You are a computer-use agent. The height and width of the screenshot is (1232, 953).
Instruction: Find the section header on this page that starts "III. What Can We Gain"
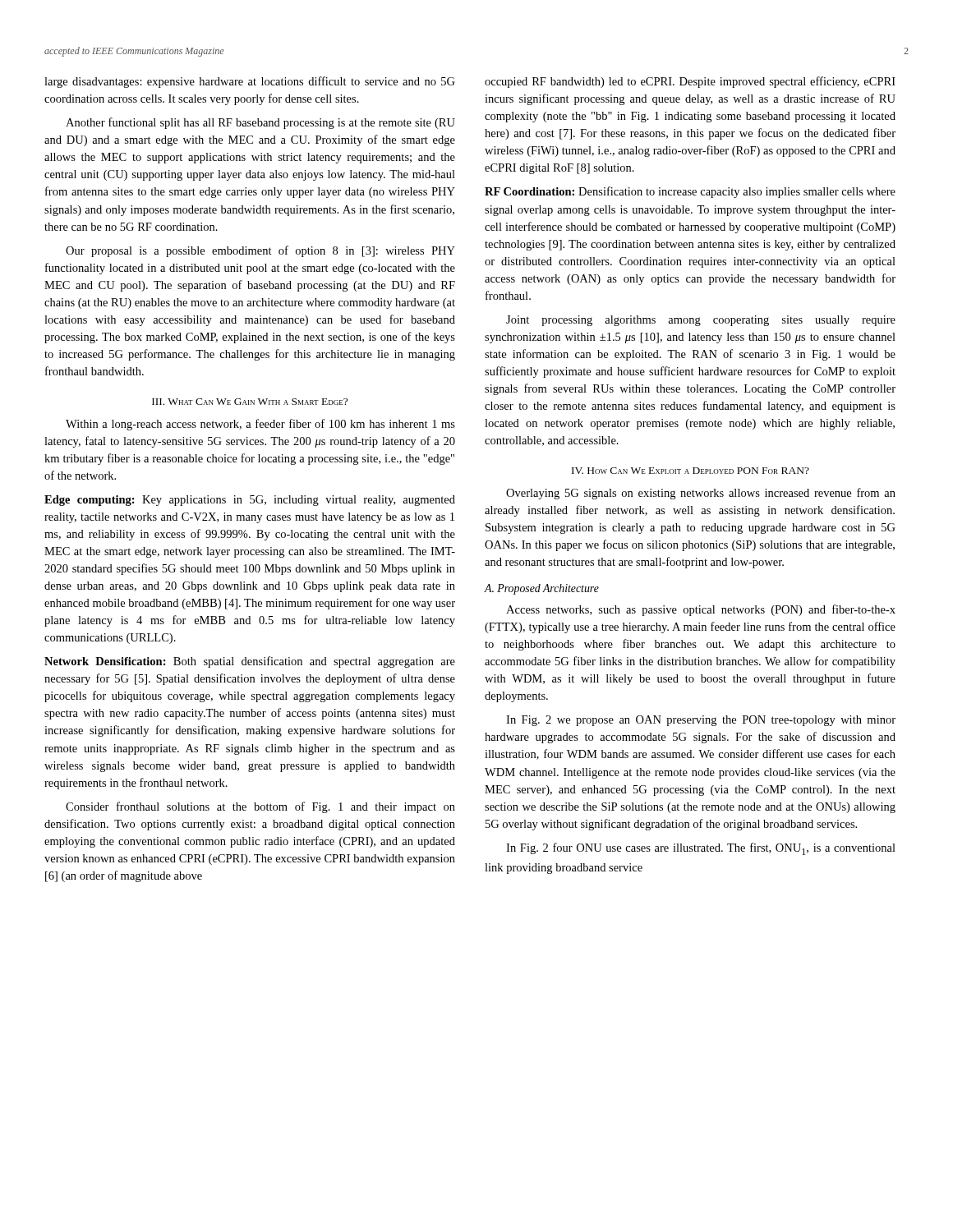[250, 401]
